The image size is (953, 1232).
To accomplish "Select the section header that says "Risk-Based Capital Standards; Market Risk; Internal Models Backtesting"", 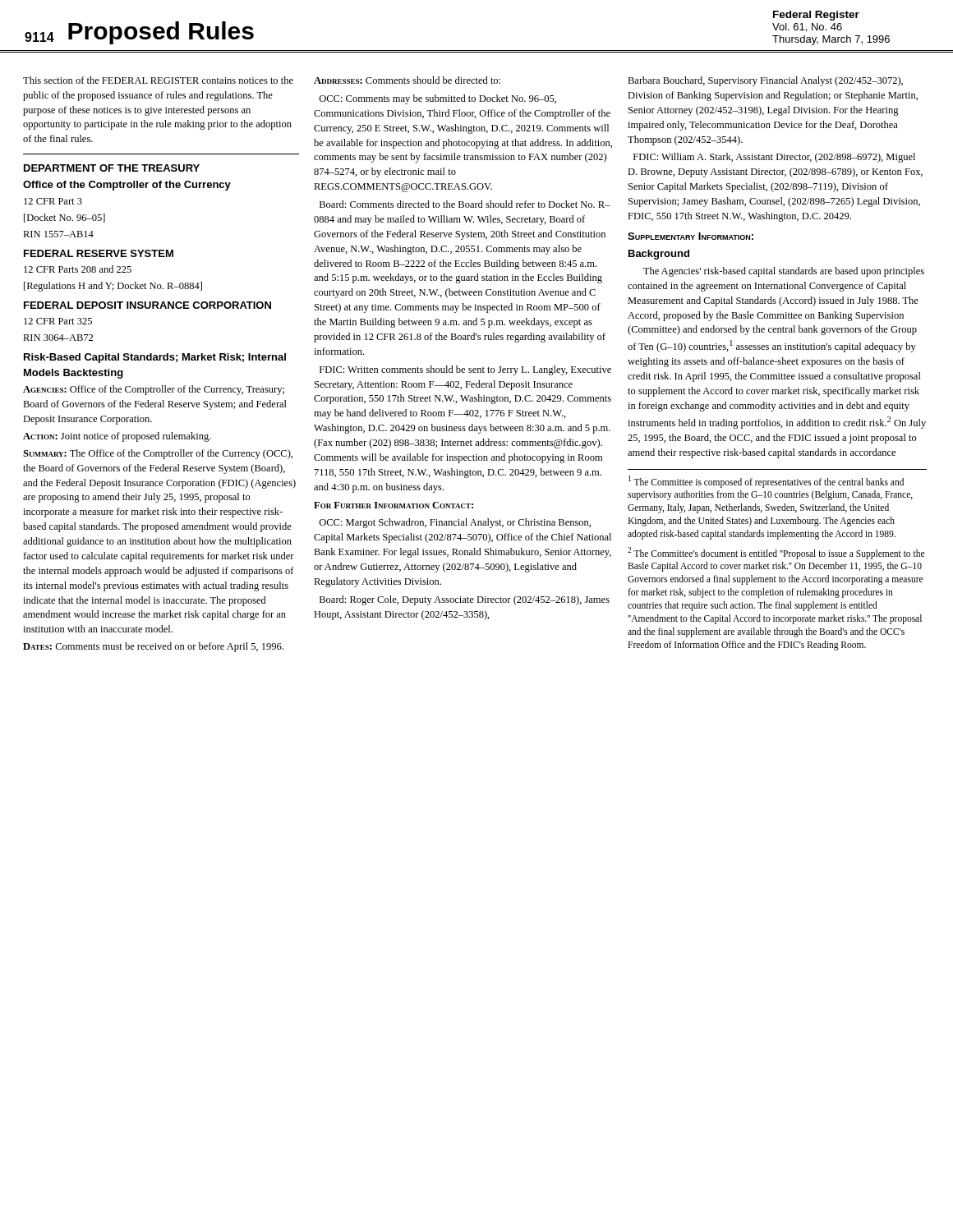I will pos(155,365).
